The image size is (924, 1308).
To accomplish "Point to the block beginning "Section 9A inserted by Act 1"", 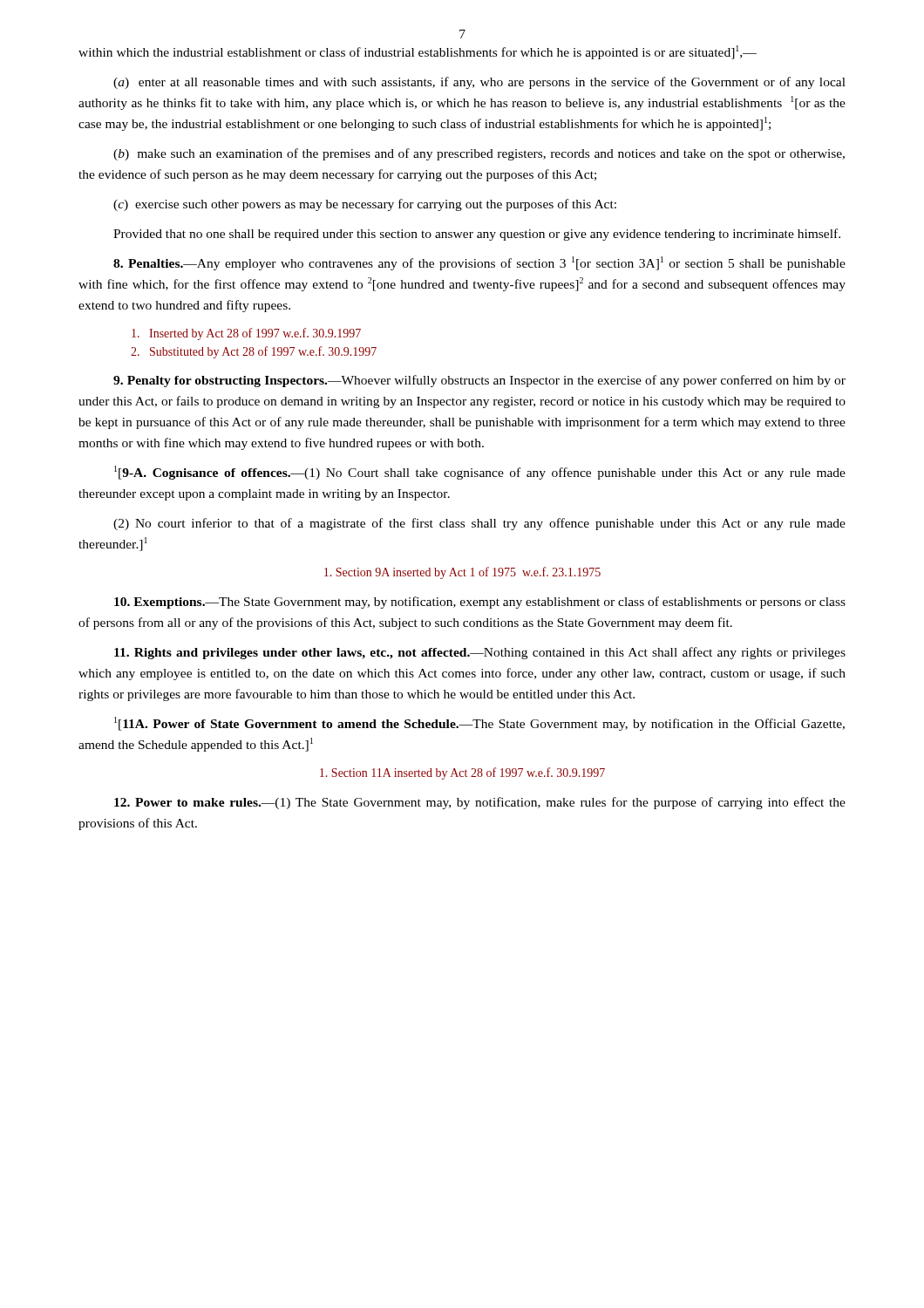I will tap(462, 573).
